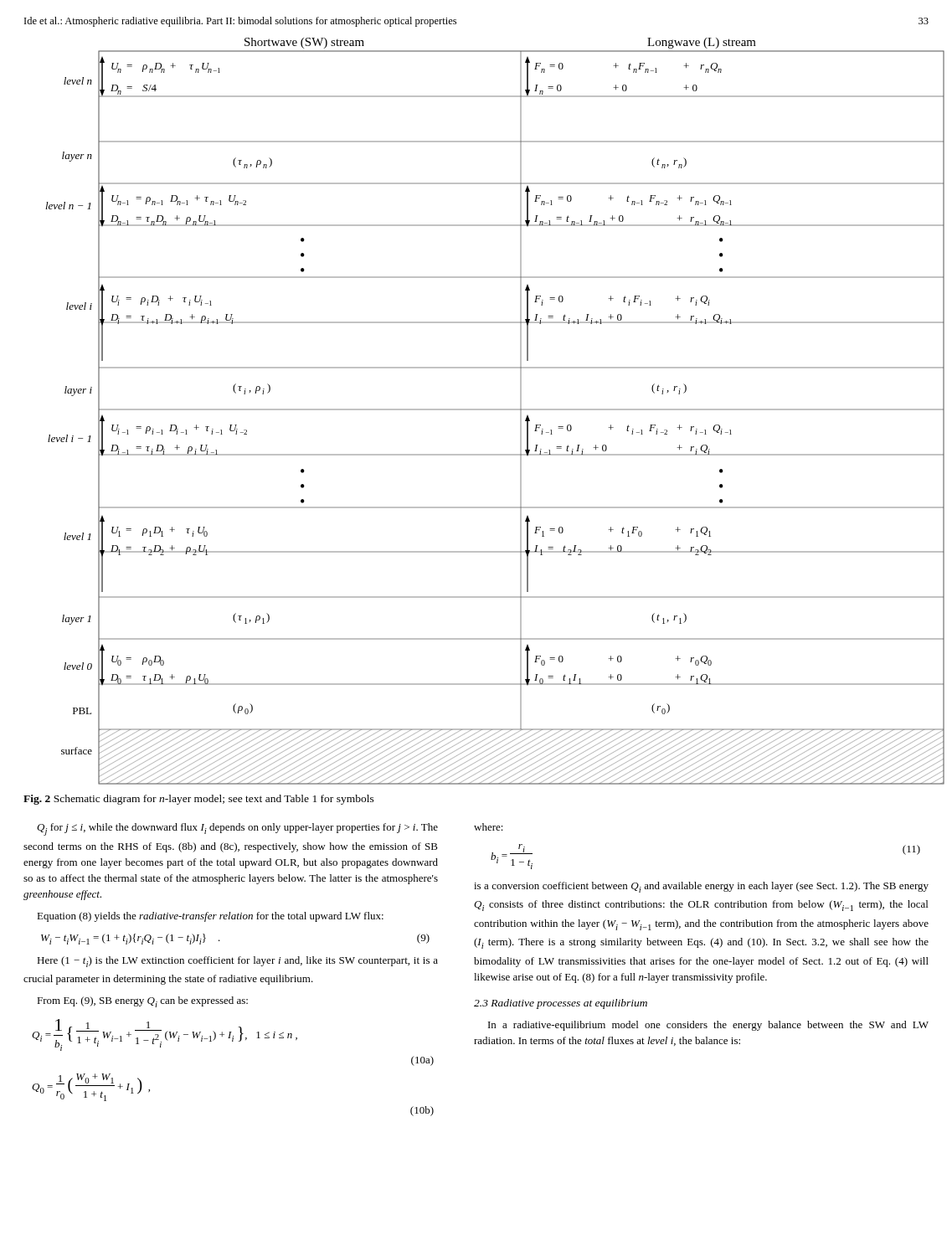Click on the region starting "Qj for j ≤ i,"

click(231, 969)
